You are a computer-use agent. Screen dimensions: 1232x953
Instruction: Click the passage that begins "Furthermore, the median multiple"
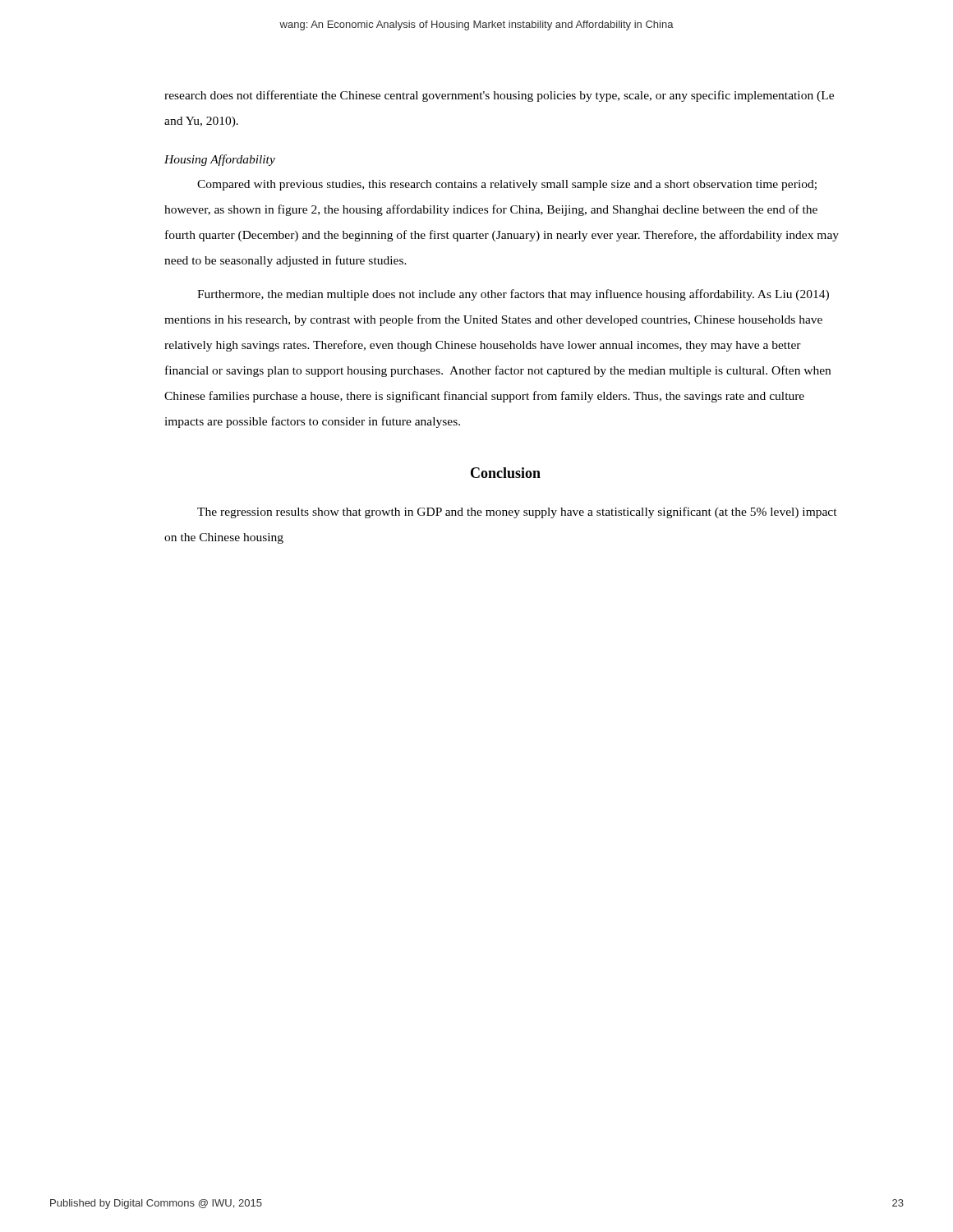[498, 357]
